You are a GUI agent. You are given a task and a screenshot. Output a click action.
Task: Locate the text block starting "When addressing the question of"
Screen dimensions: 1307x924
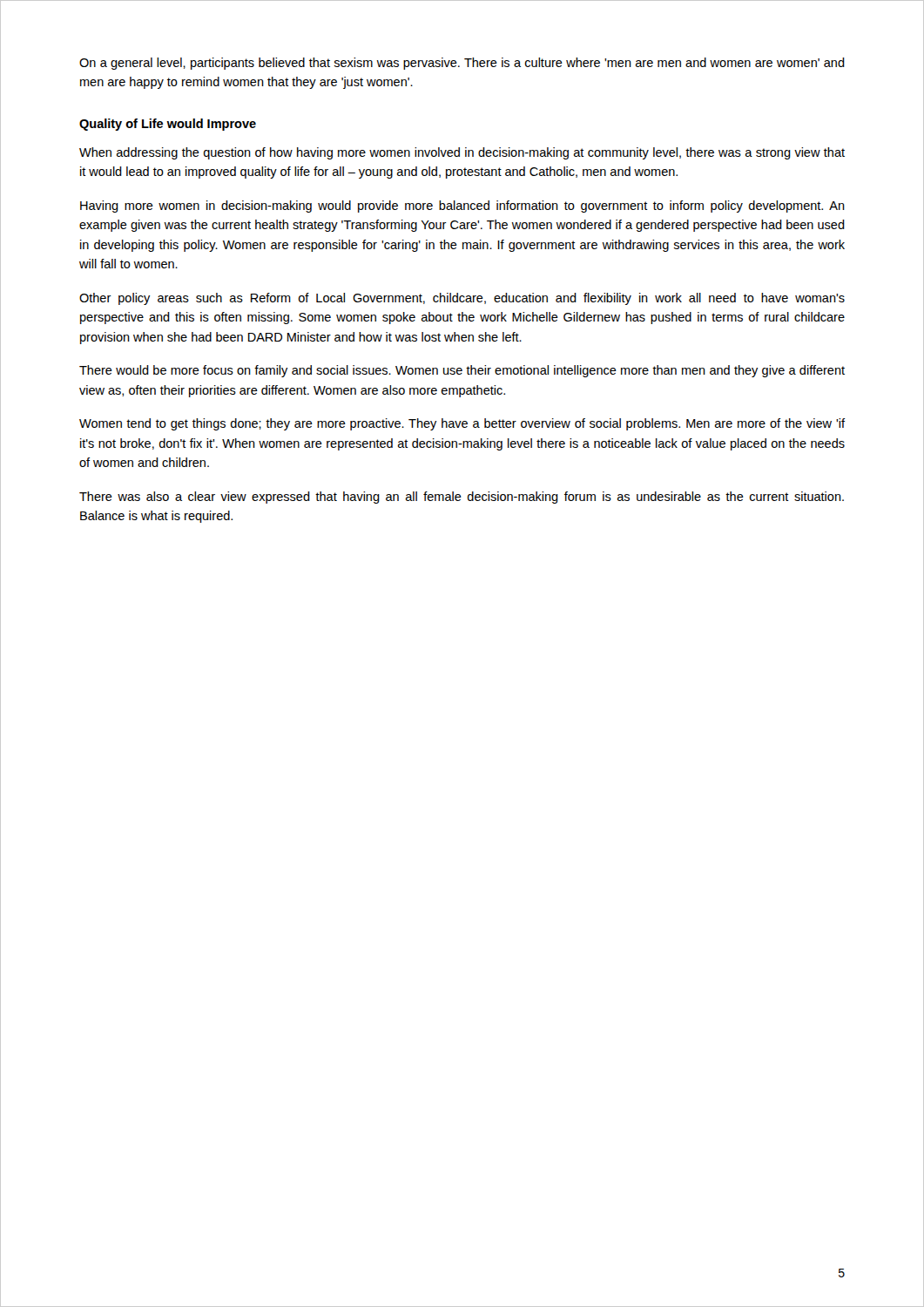[462, 162]
